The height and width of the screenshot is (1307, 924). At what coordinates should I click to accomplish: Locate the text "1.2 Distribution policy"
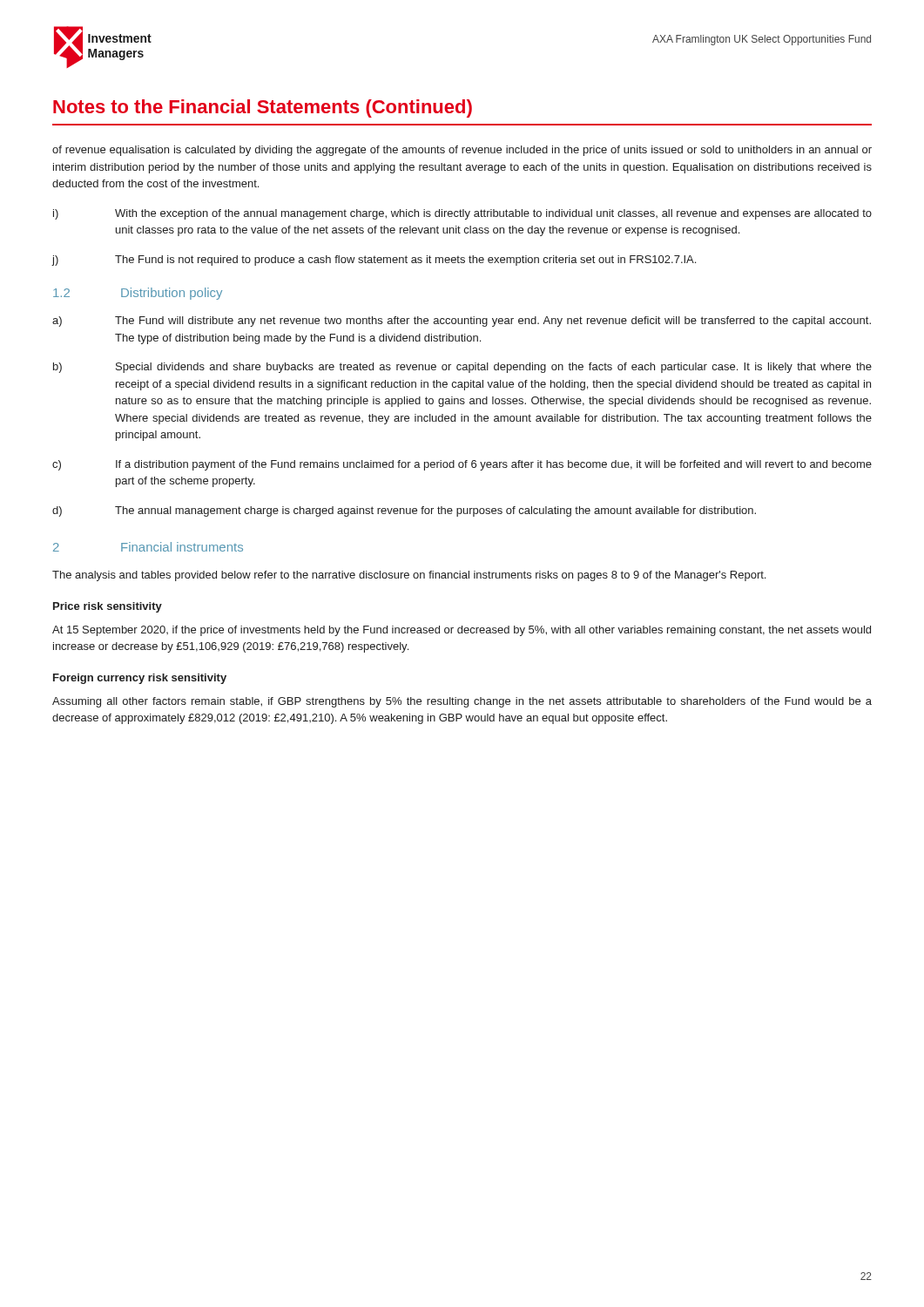(137, 292)
